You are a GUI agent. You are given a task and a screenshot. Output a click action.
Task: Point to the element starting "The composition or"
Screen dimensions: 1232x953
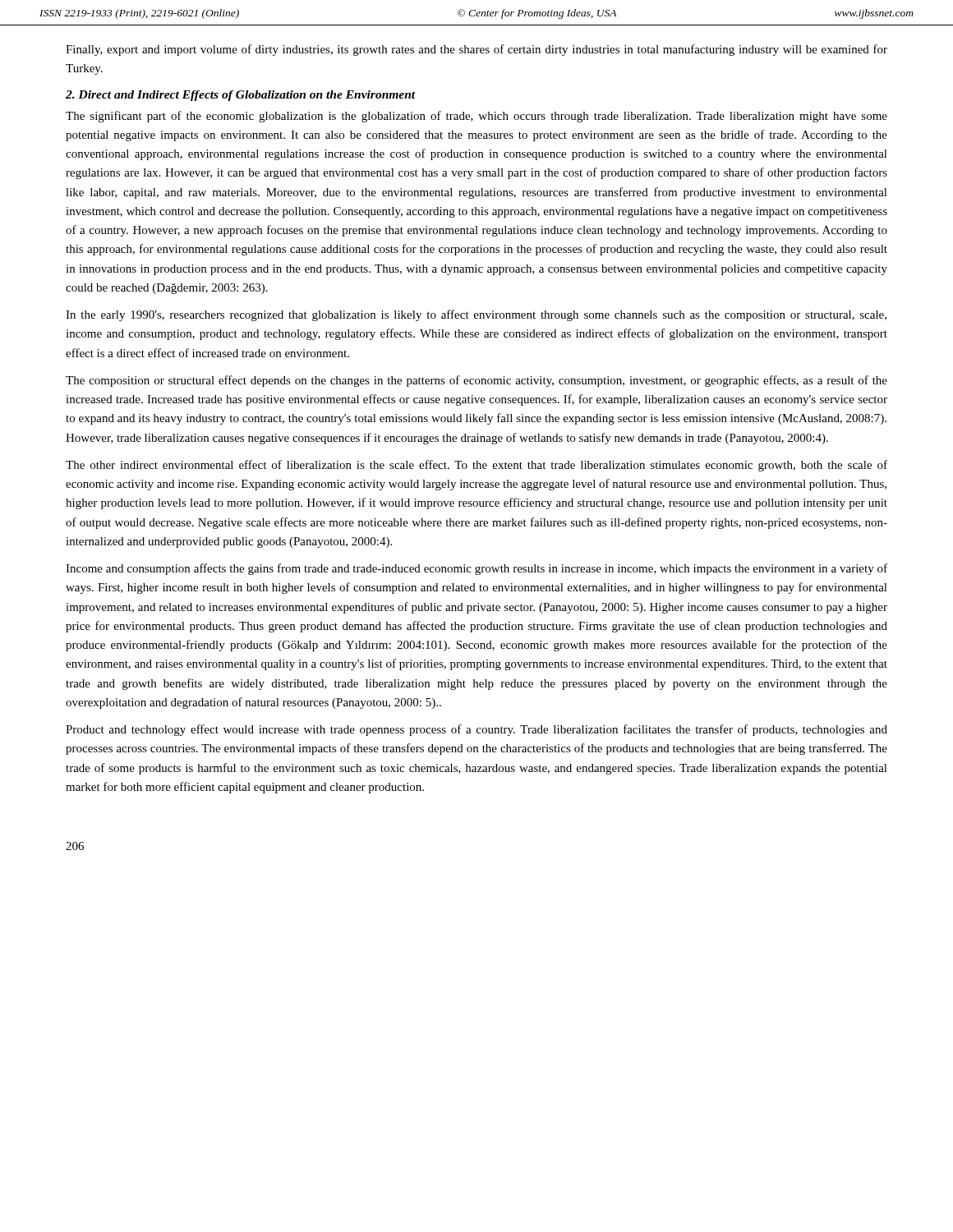[476, 409]
